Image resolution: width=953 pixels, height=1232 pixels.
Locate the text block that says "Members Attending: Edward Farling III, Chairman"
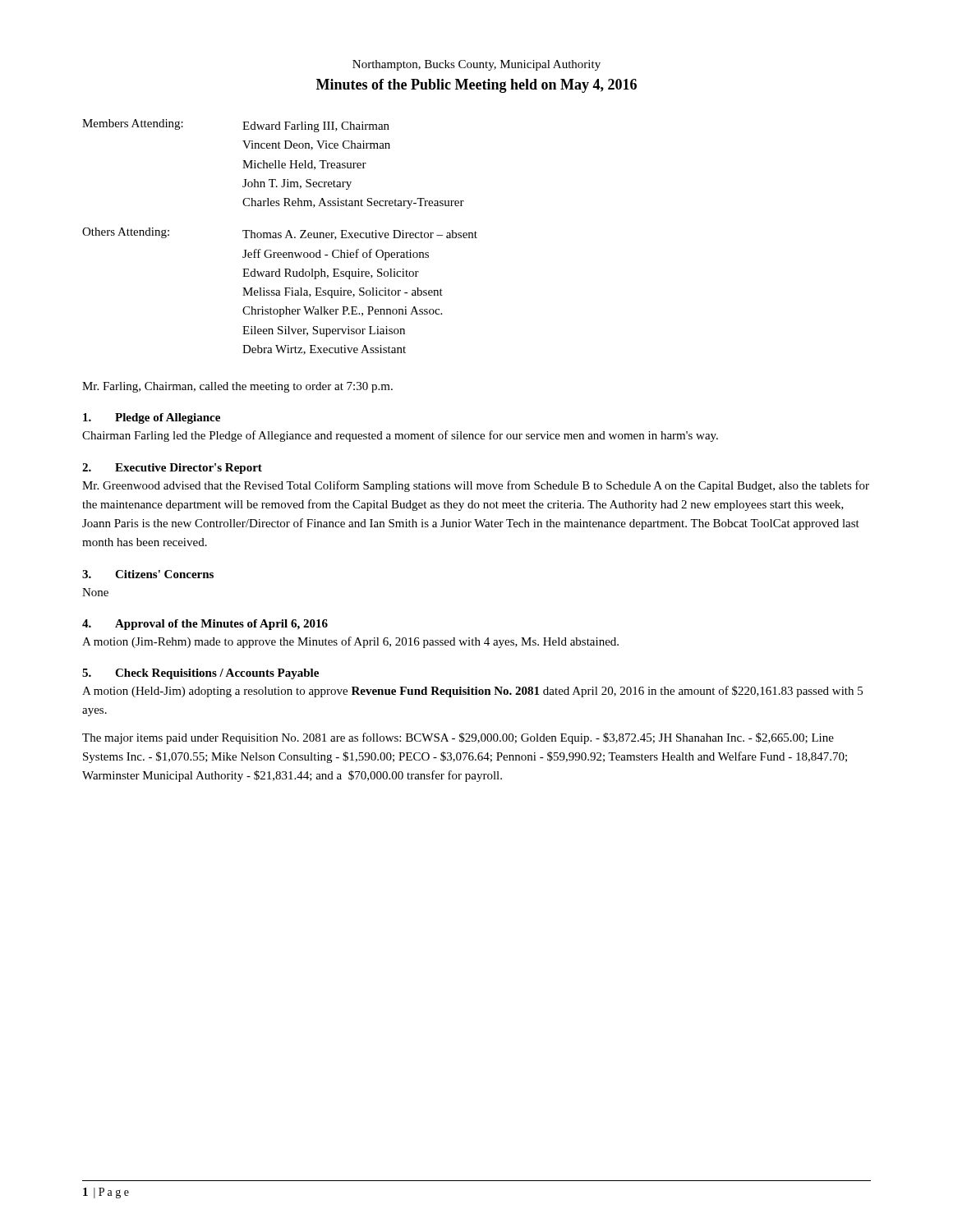(273, 164)
